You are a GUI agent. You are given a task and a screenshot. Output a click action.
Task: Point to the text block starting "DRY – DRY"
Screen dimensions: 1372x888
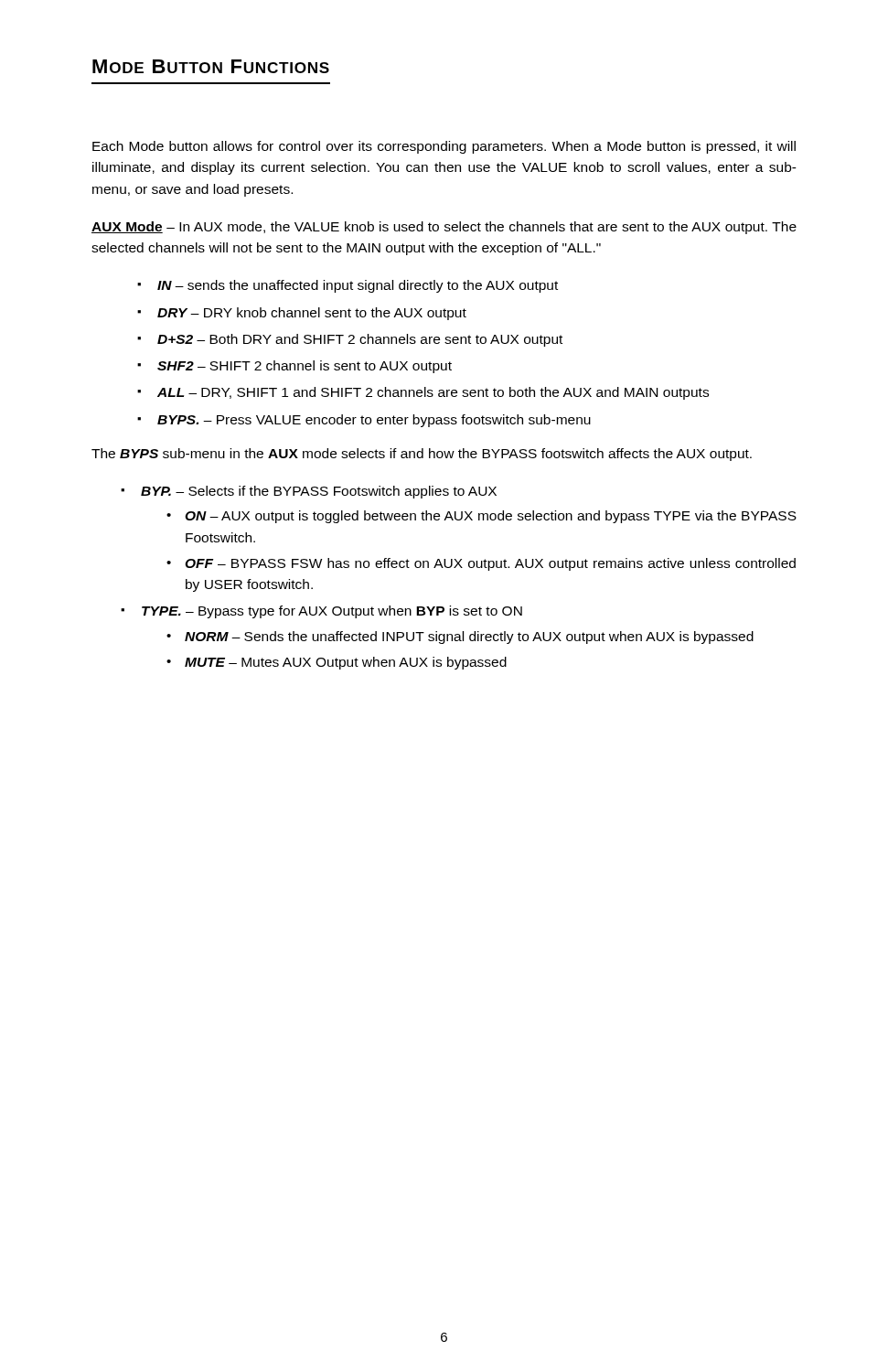(312, 312)
